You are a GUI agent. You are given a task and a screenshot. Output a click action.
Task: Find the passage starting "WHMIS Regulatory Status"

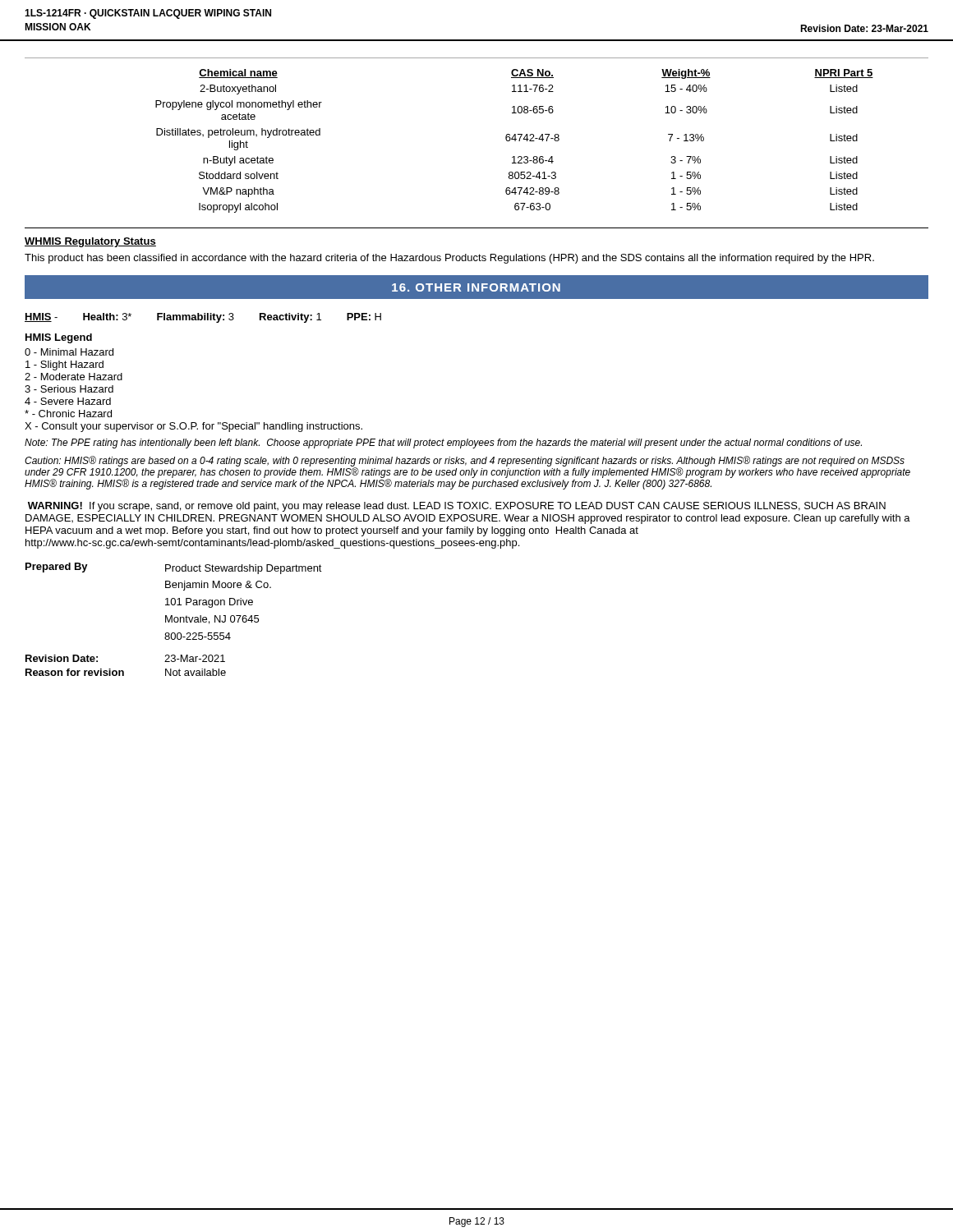click(x=90, y=241)
